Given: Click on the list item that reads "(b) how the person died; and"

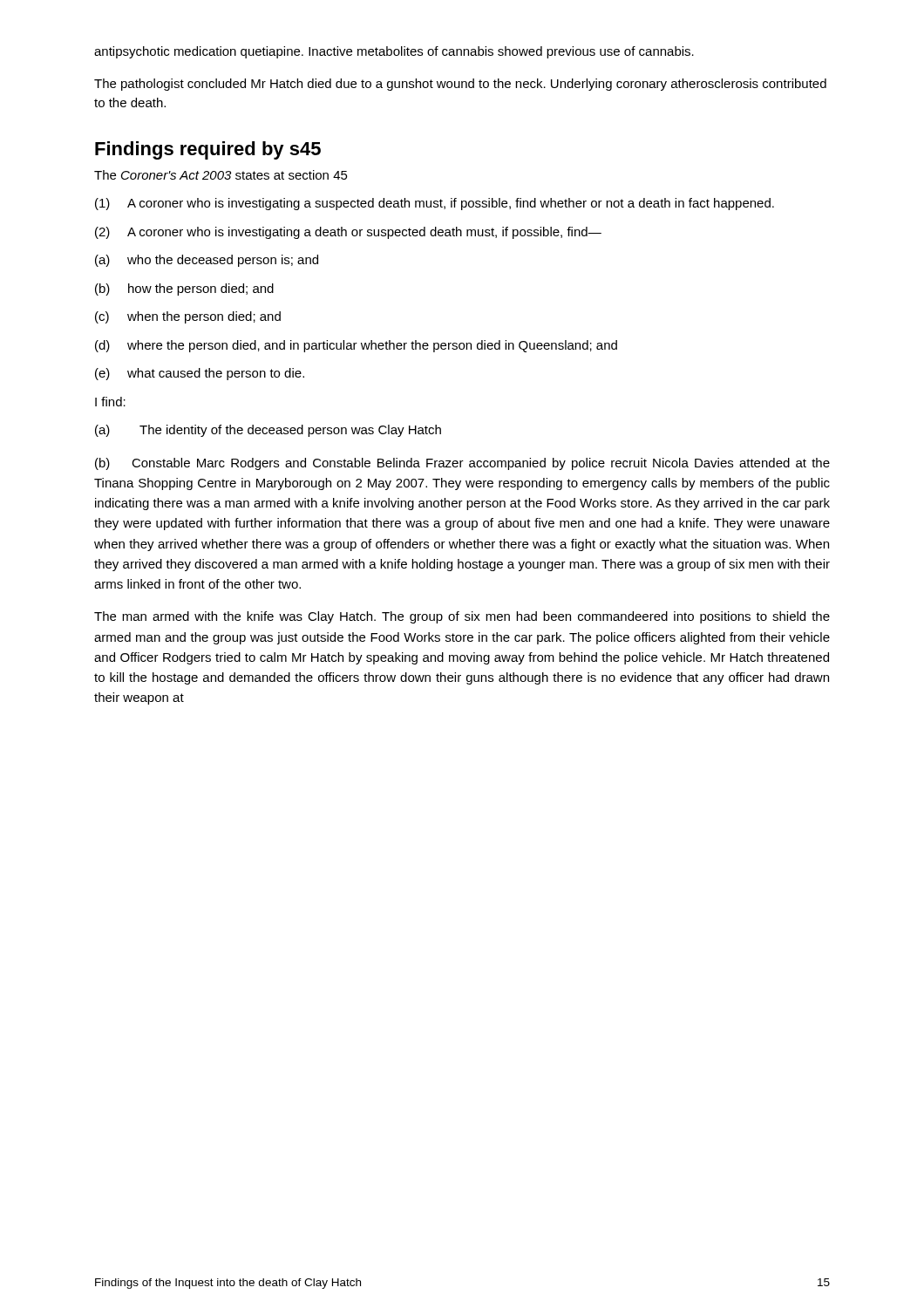Looking at the screenshot, I should pos(184,290).
